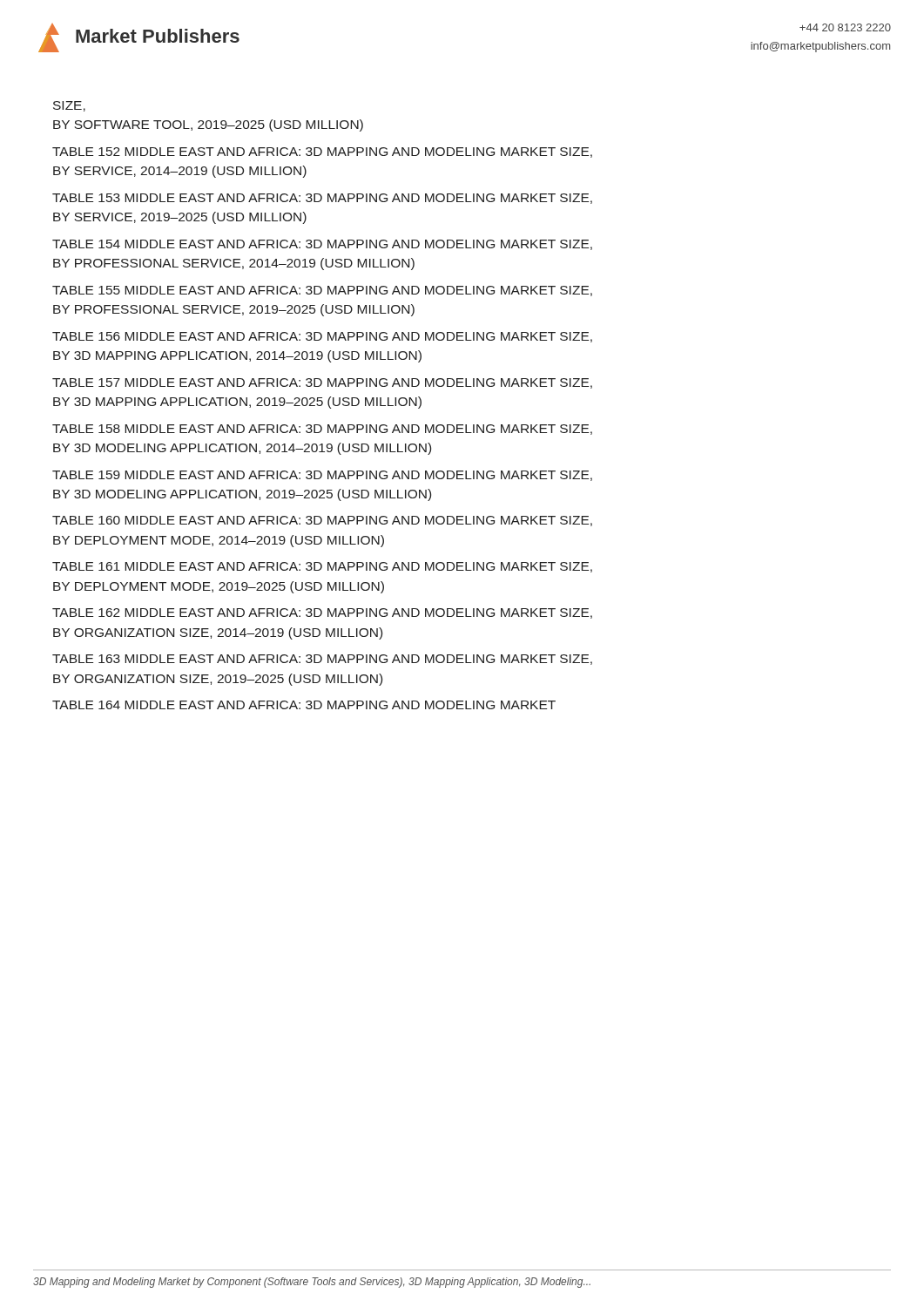Click the passage that begins "TABLE 162 MIDDLE EAST AND AFRICA: 3D MAPPING"
Screen dimensions: 1307x924
tap(323, 622)
